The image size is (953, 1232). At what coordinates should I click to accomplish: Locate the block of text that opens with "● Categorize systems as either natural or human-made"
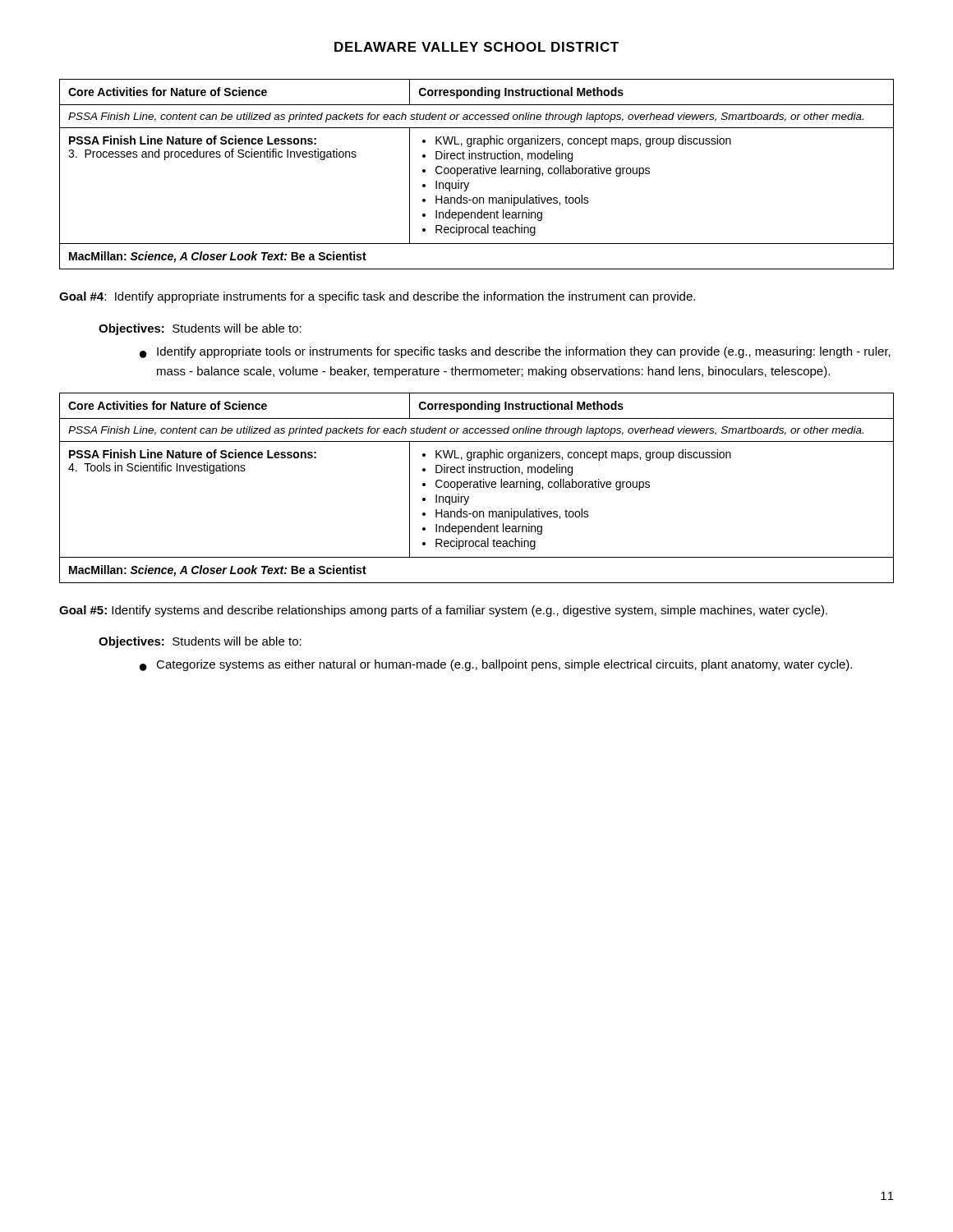pos(516,665)
